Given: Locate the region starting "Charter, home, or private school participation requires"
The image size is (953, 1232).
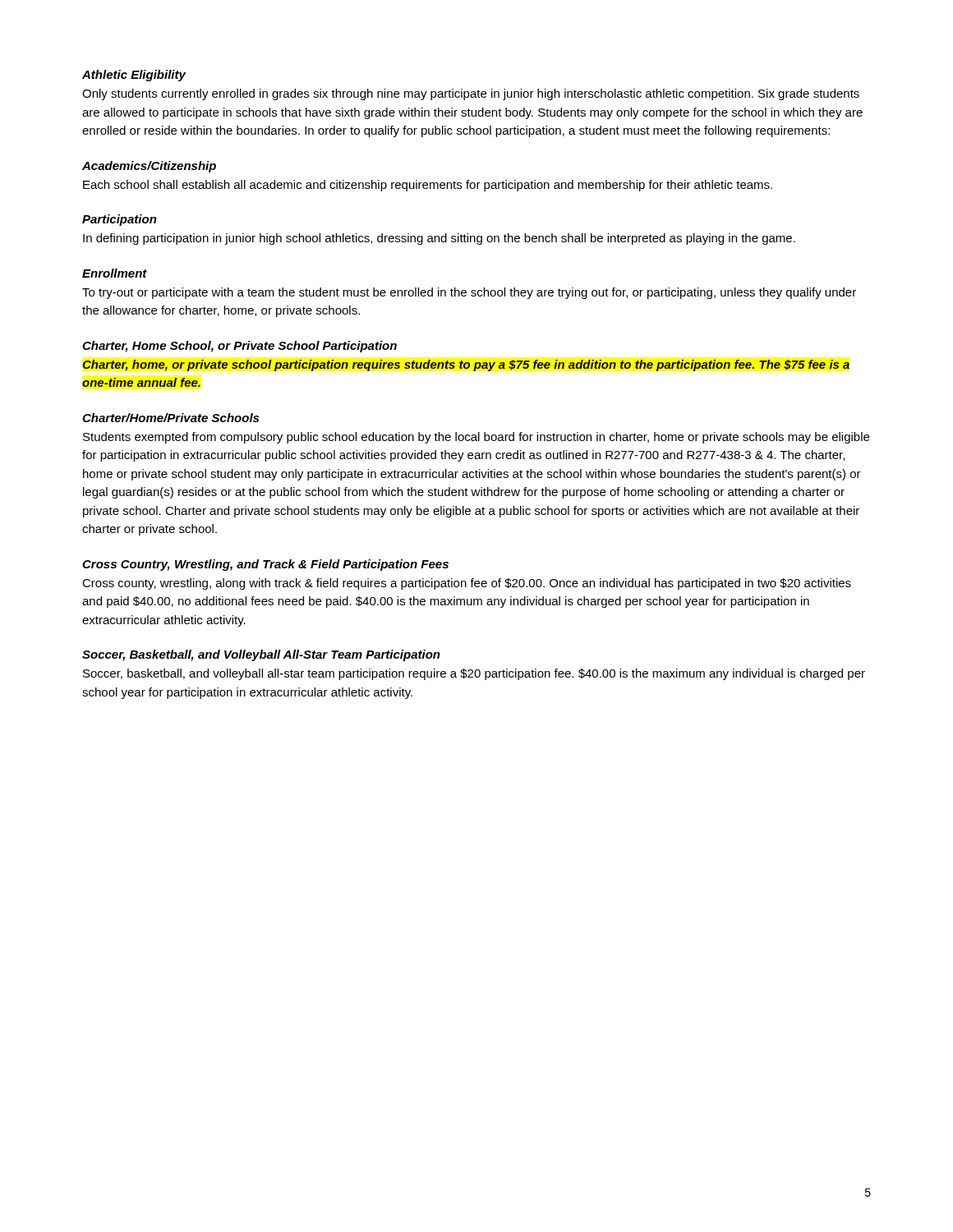Looking at the screenshot, I should 466,373.
